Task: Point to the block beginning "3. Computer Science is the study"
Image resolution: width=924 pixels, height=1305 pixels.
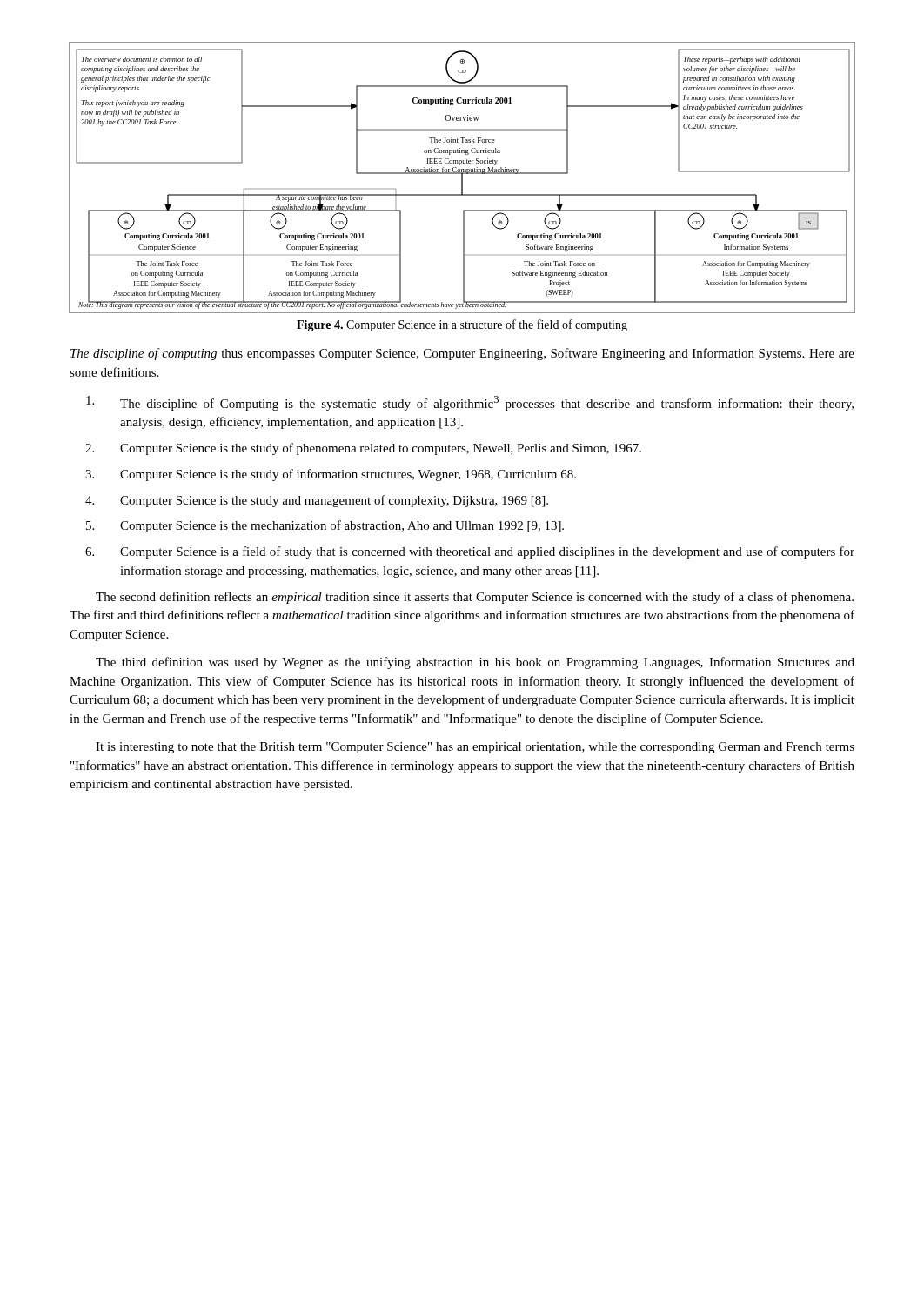Action: [462, 475]
